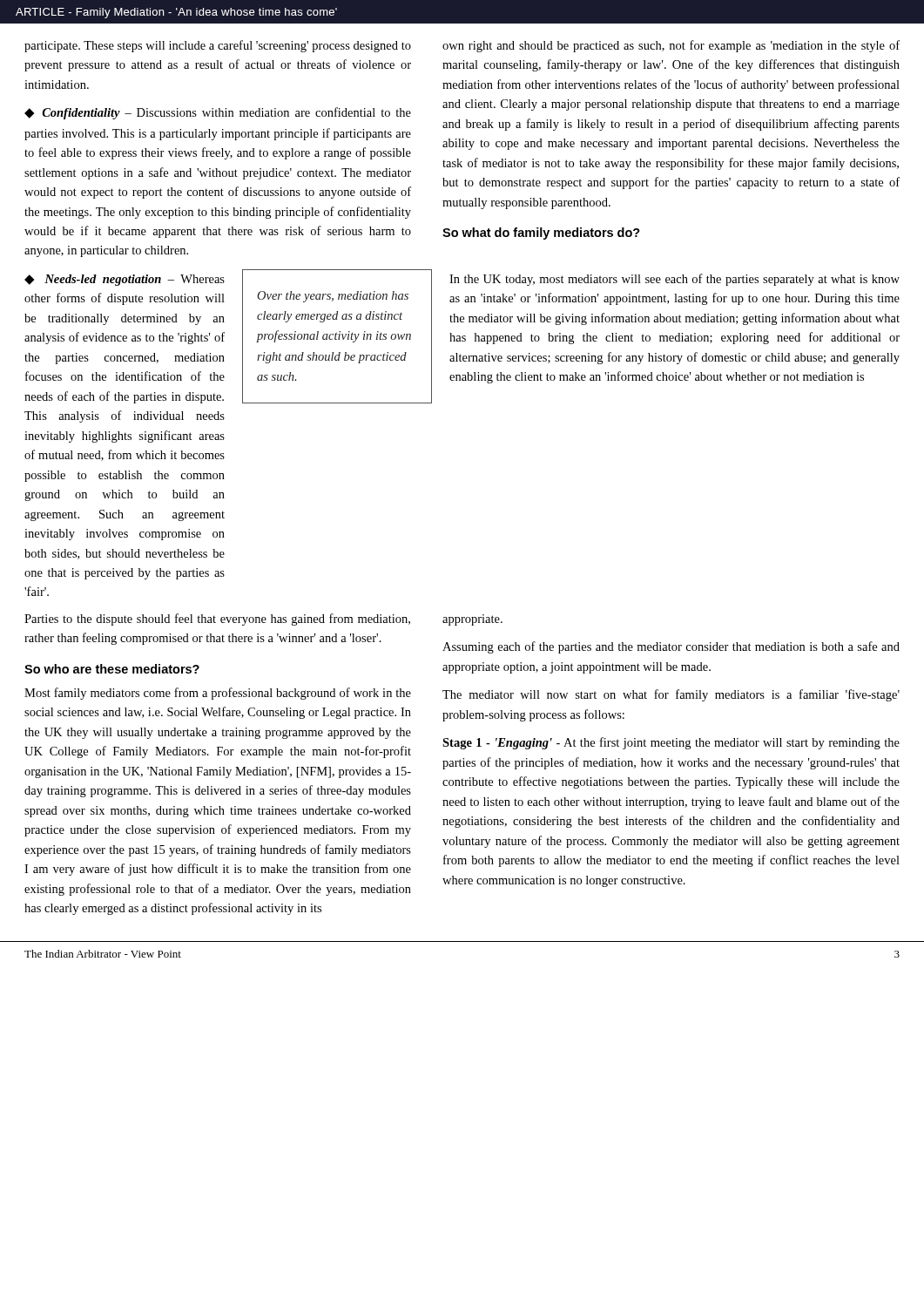
Task: Click on the passage starting "In the UK today, most mediators will"
Action: [674, 328]
